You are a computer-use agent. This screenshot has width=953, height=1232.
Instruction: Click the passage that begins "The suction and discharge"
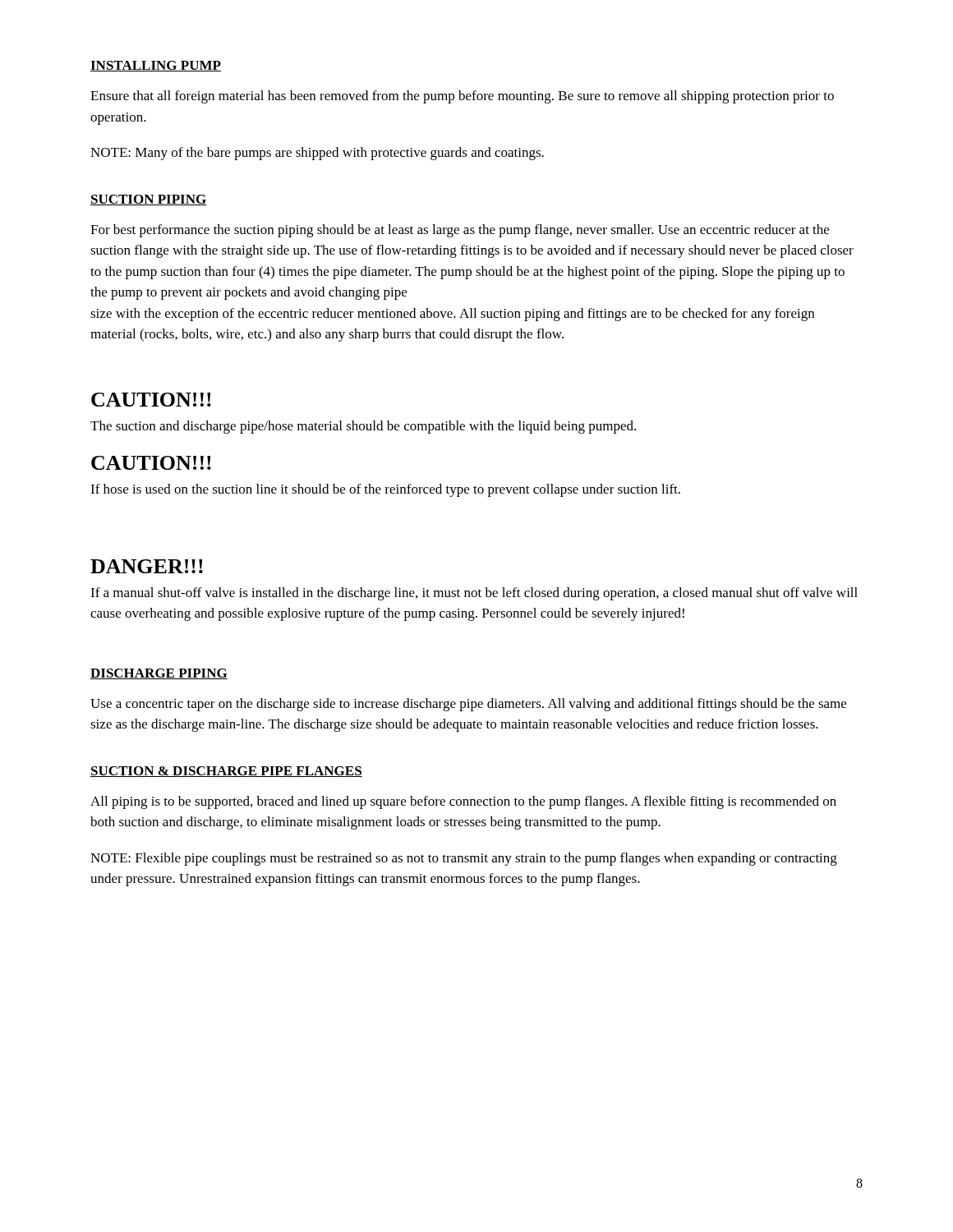tap(364, 425)
